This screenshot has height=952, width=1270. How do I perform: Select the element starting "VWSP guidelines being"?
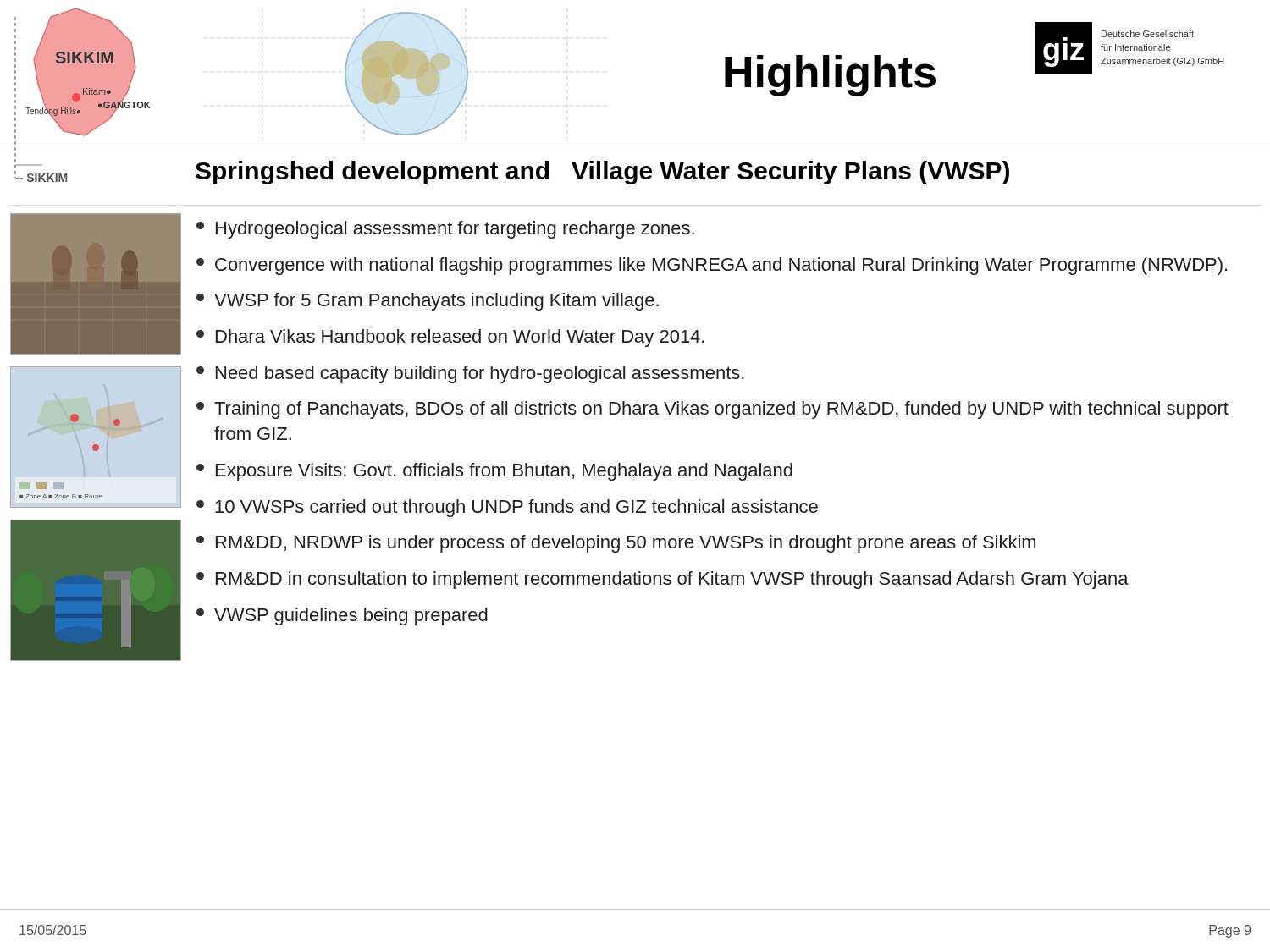pyautogui.click(x=342, y=615)
